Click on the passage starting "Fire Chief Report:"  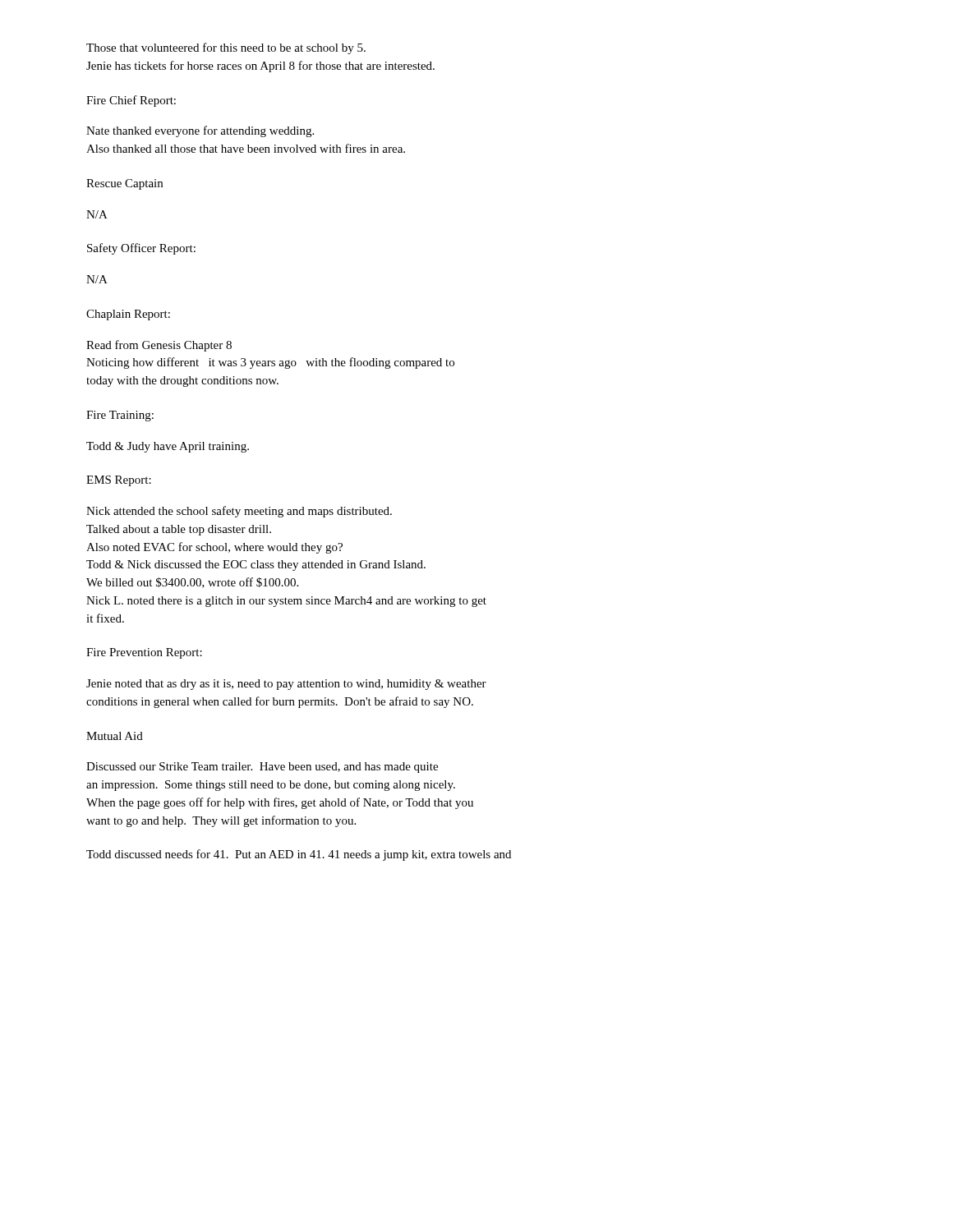click(131, 100)
